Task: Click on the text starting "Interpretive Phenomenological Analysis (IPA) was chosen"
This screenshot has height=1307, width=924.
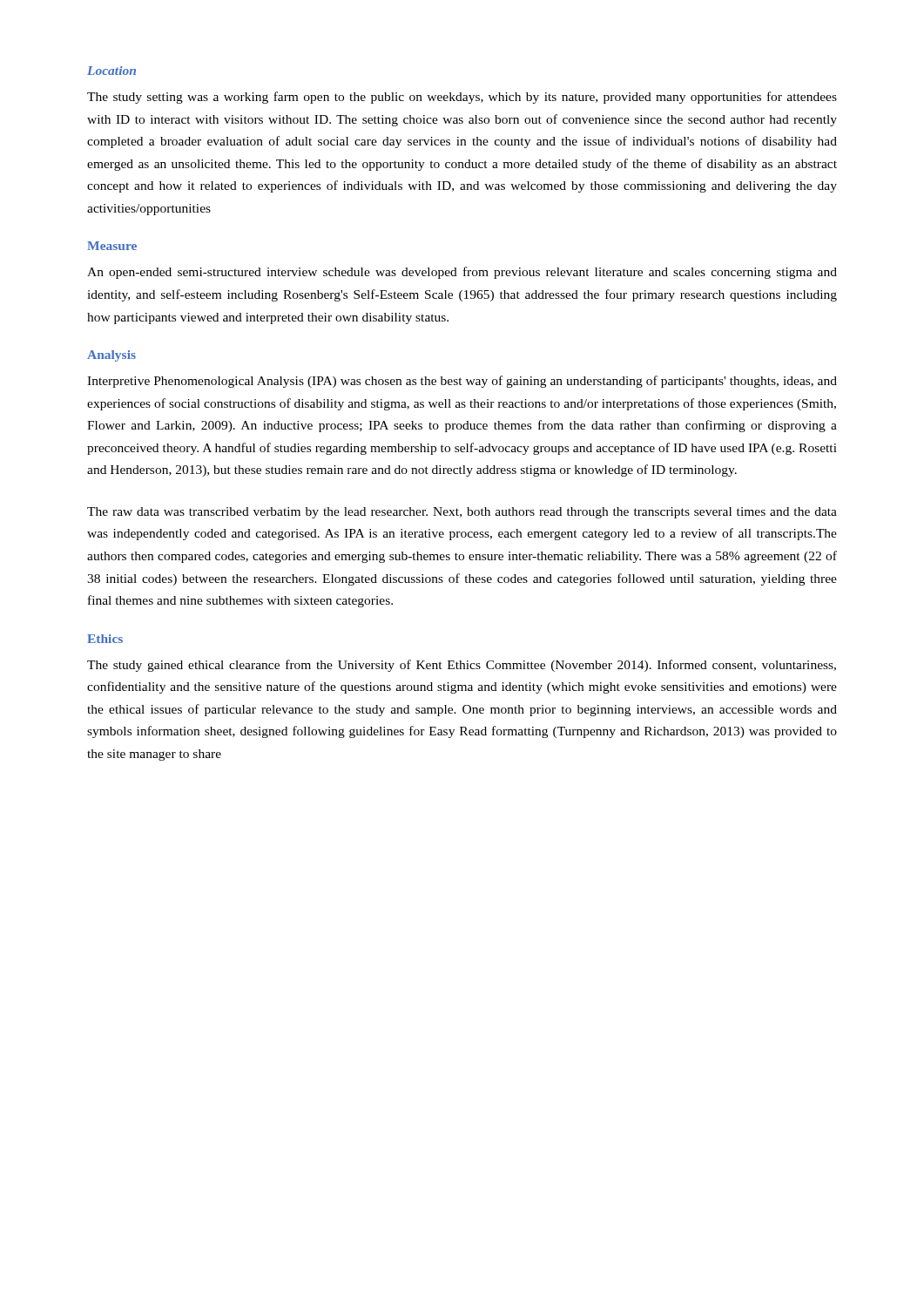Action: click(x=462, y=425)
